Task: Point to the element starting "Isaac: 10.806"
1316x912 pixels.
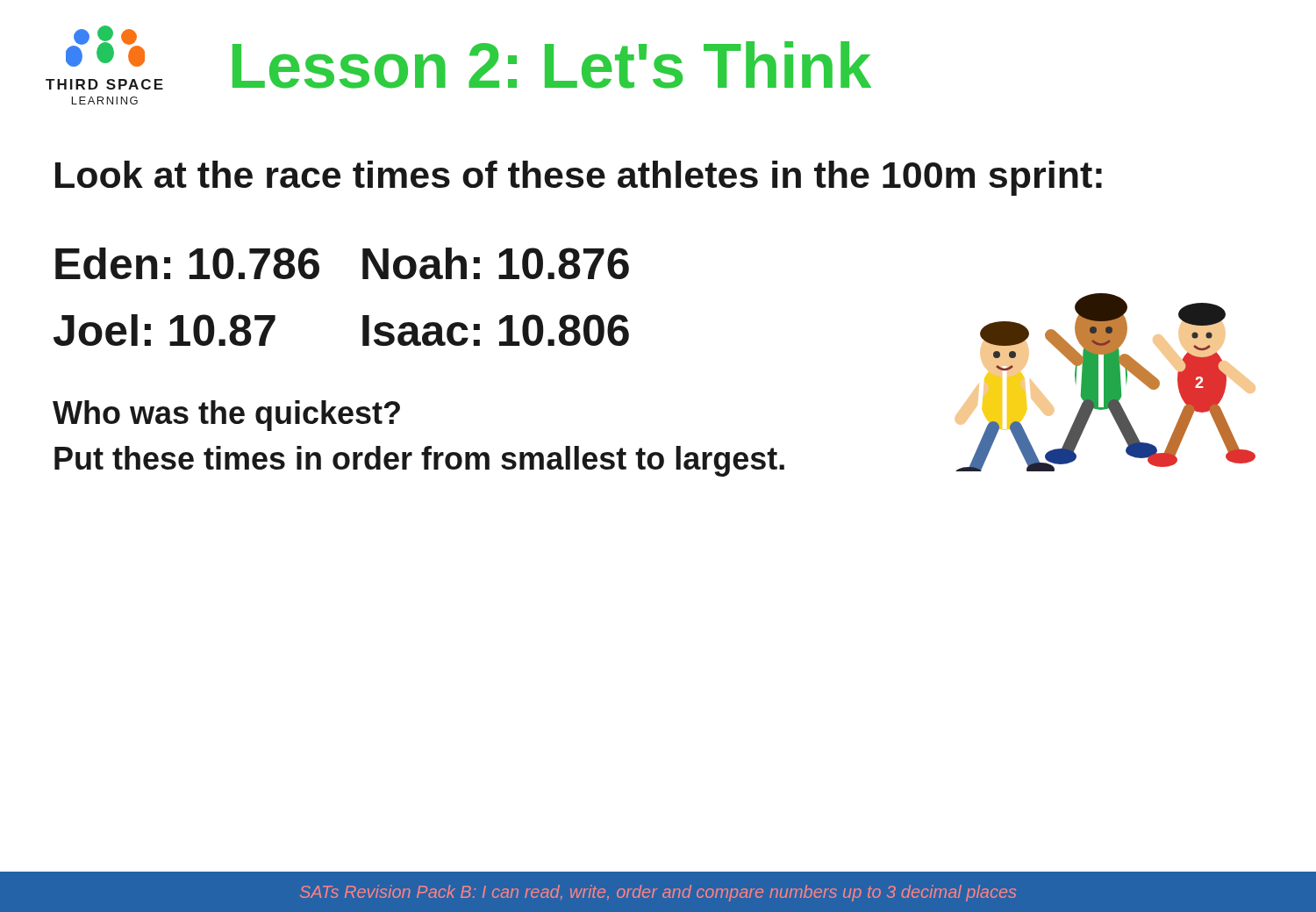Action: coord(495,331)
